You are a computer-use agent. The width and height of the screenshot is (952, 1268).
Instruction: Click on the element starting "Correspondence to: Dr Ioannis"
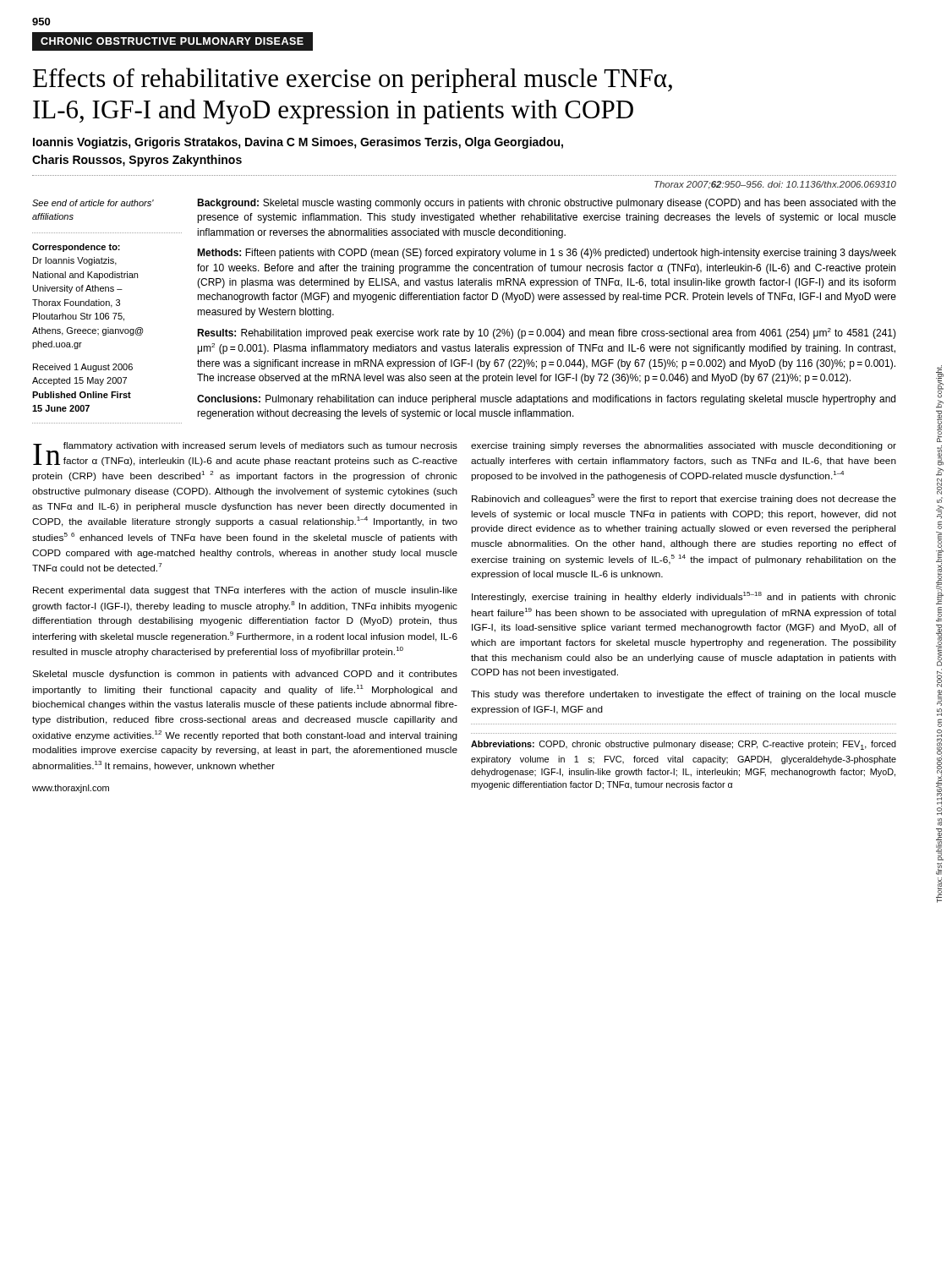[x=107, y=295]
